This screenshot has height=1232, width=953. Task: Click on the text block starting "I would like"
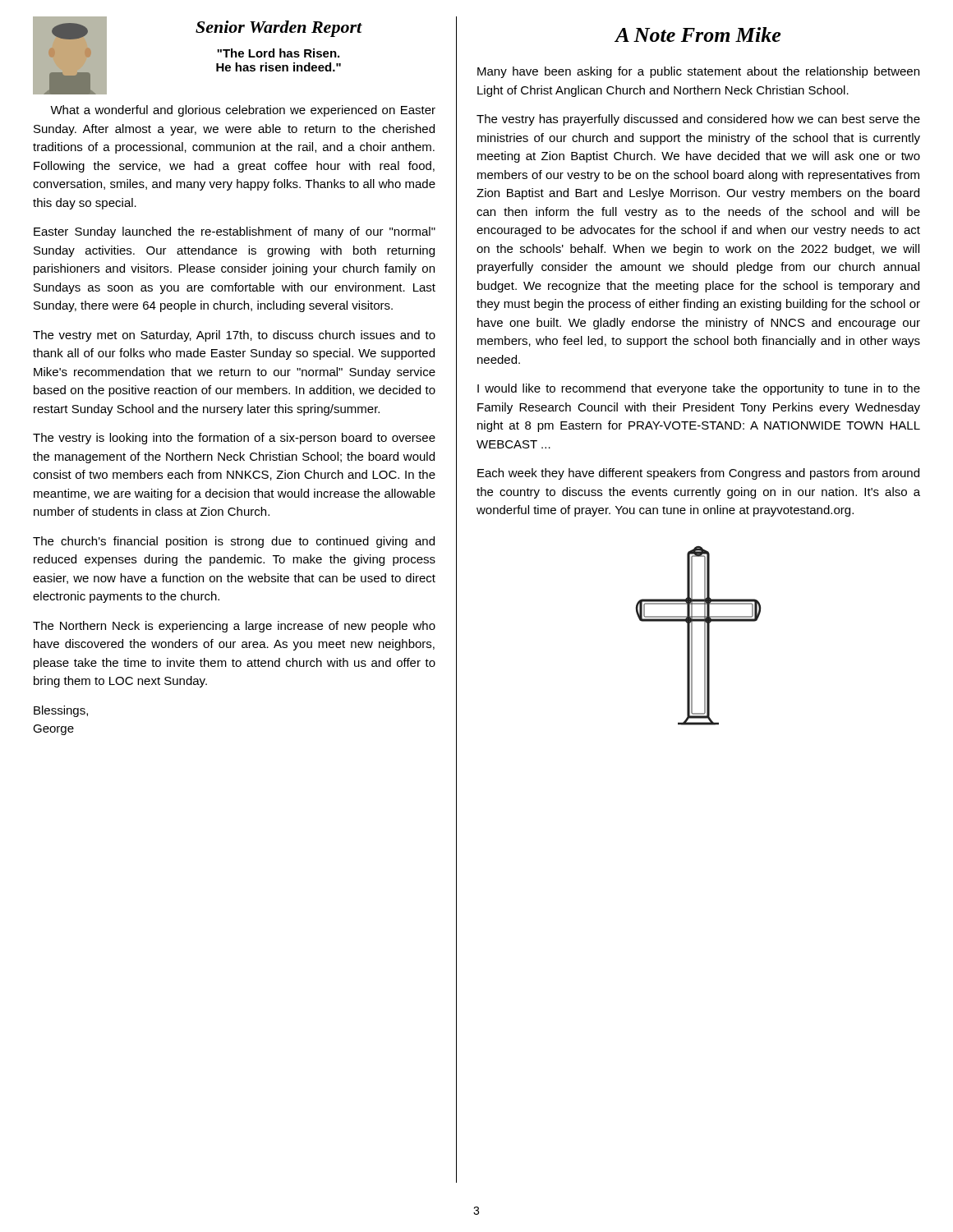(x=698, y=416)
